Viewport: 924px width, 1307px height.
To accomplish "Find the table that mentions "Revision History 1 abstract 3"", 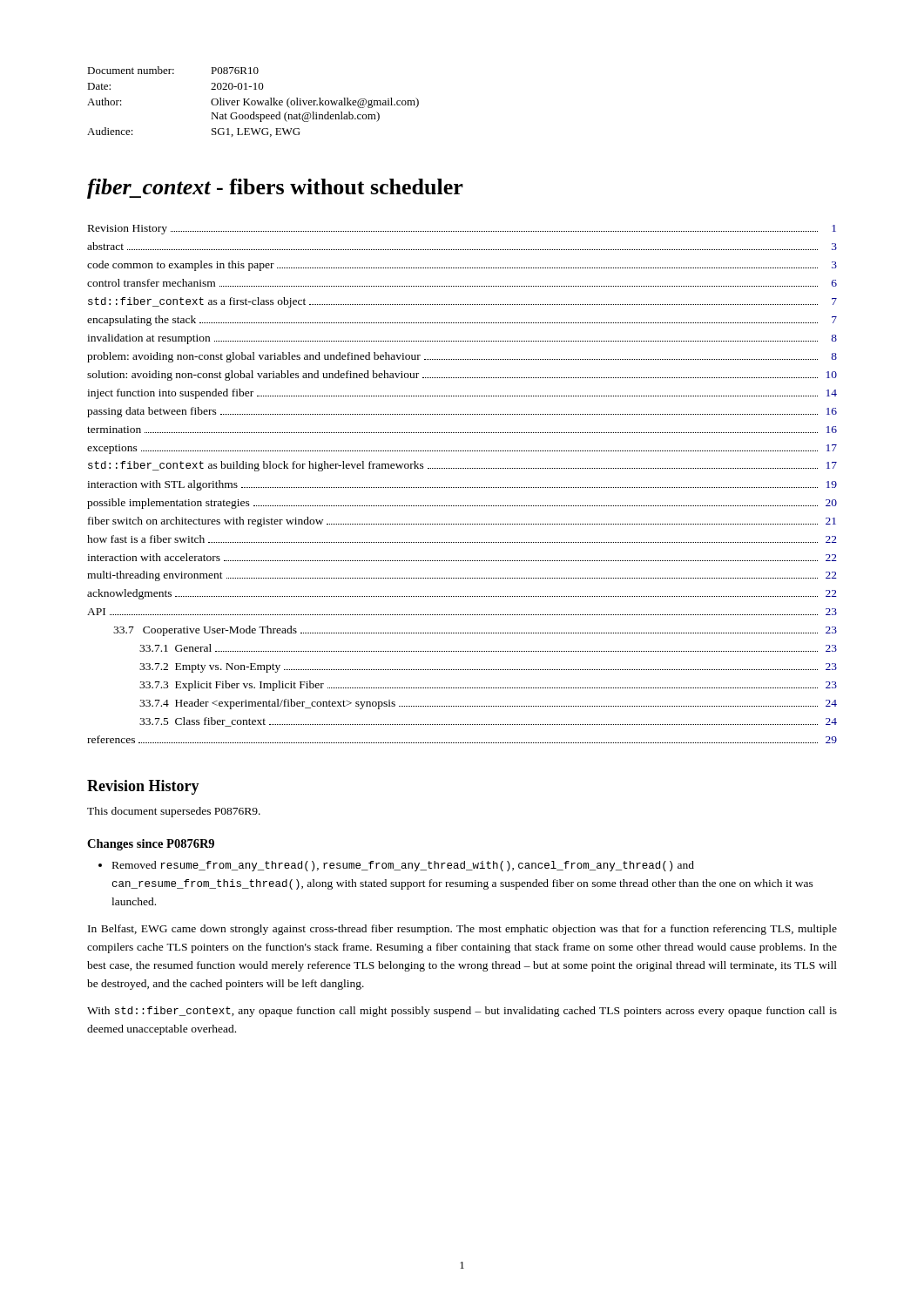I will (462, 484).
